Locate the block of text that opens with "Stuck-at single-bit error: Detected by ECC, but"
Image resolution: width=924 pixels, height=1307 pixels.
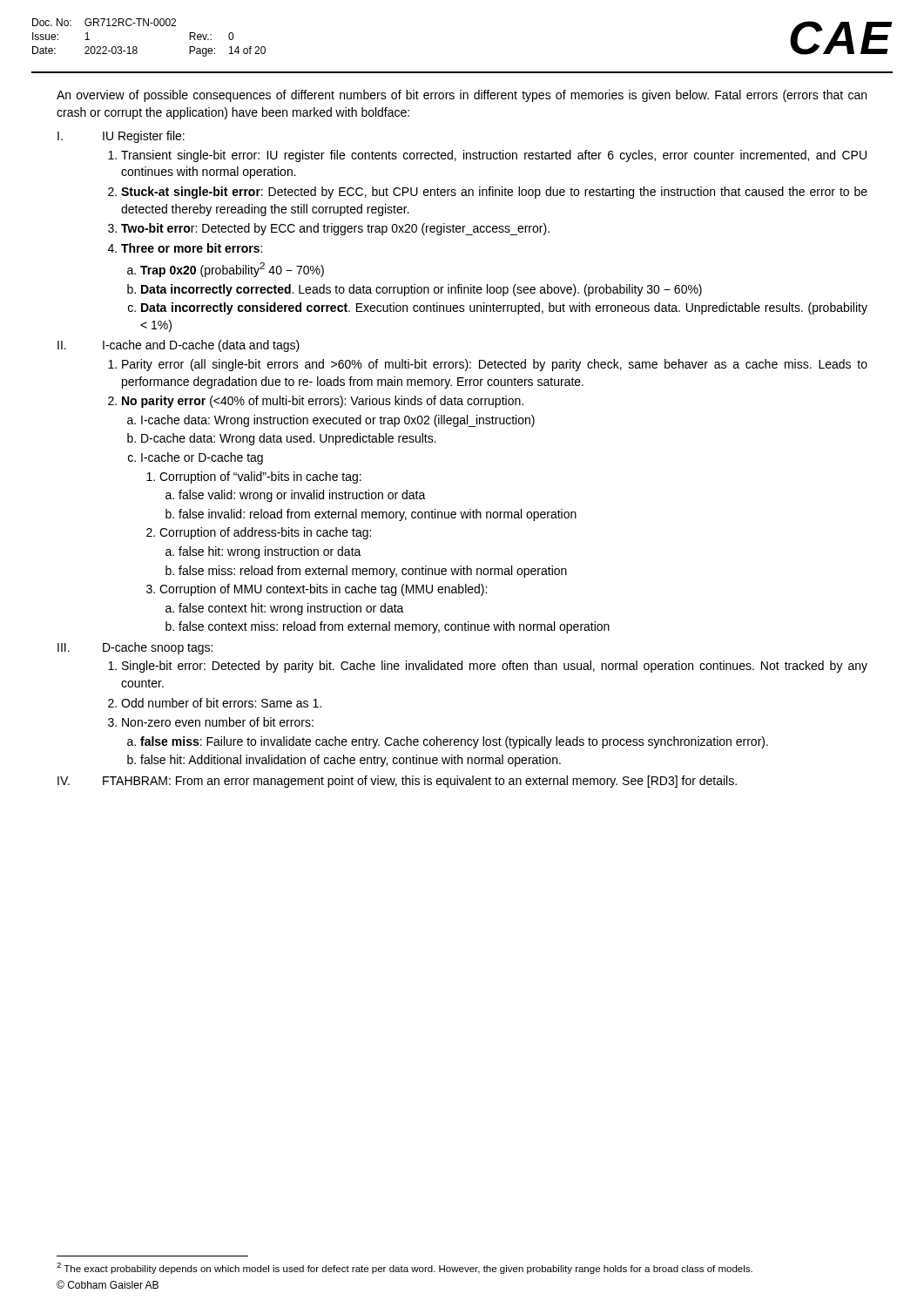[x=494, y=200]
